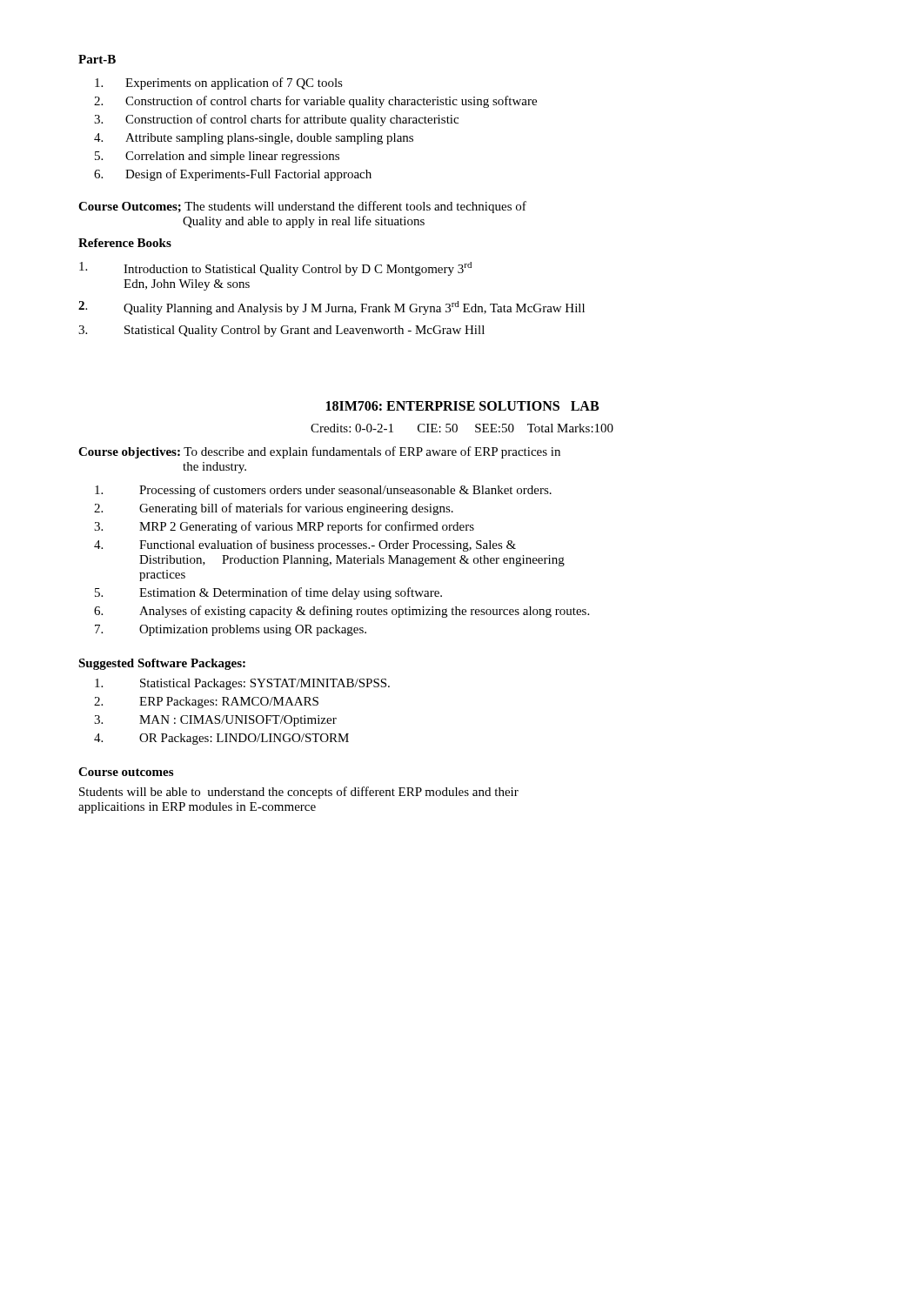Navigate to the region starting "4. OR Packages: LINDO/LINGO/STORM"
924x1305 pixels.
coord(221,739)
